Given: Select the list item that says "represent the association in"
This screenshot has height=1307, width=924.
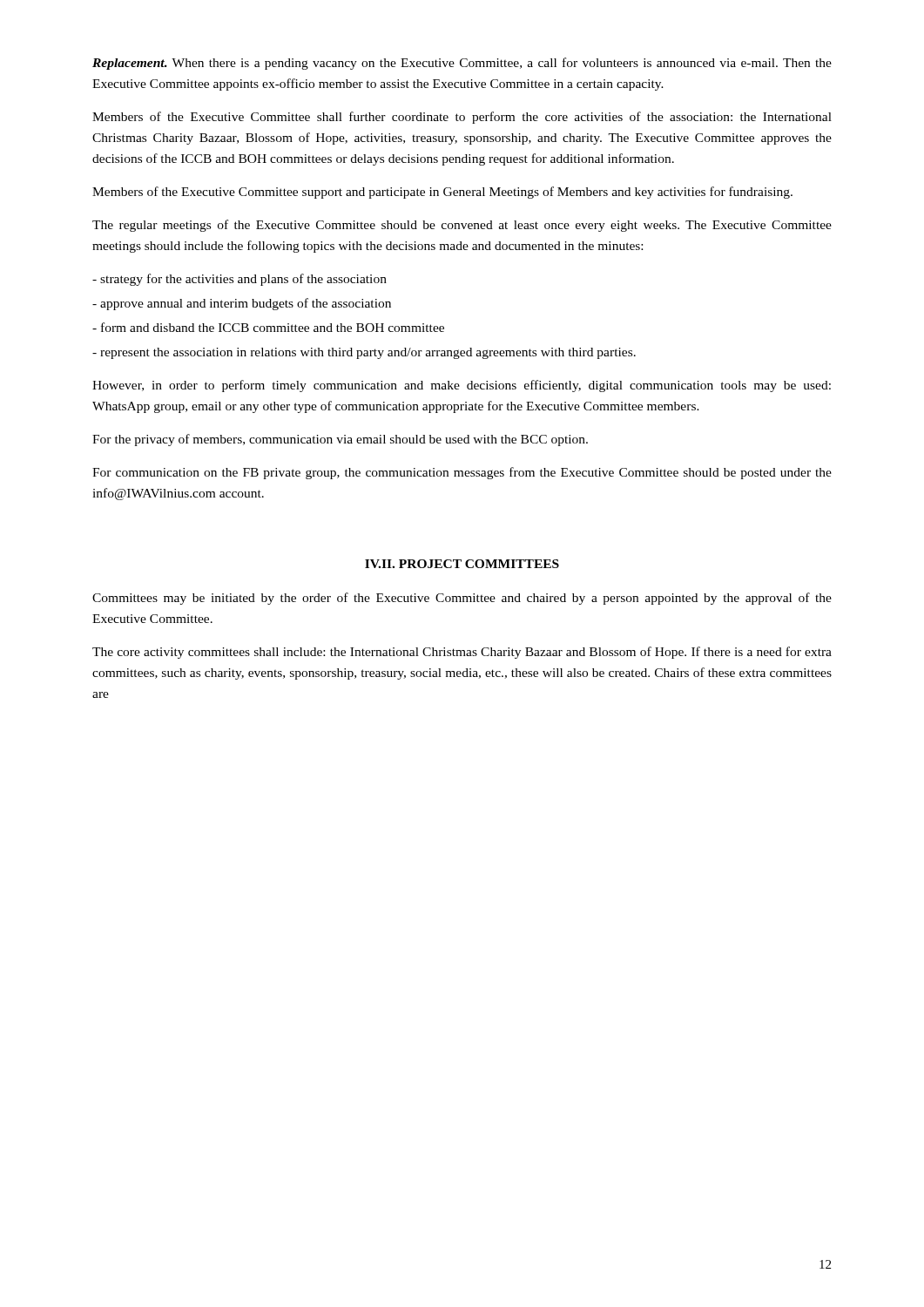Looking at the screenshot, I should (364, 352).
